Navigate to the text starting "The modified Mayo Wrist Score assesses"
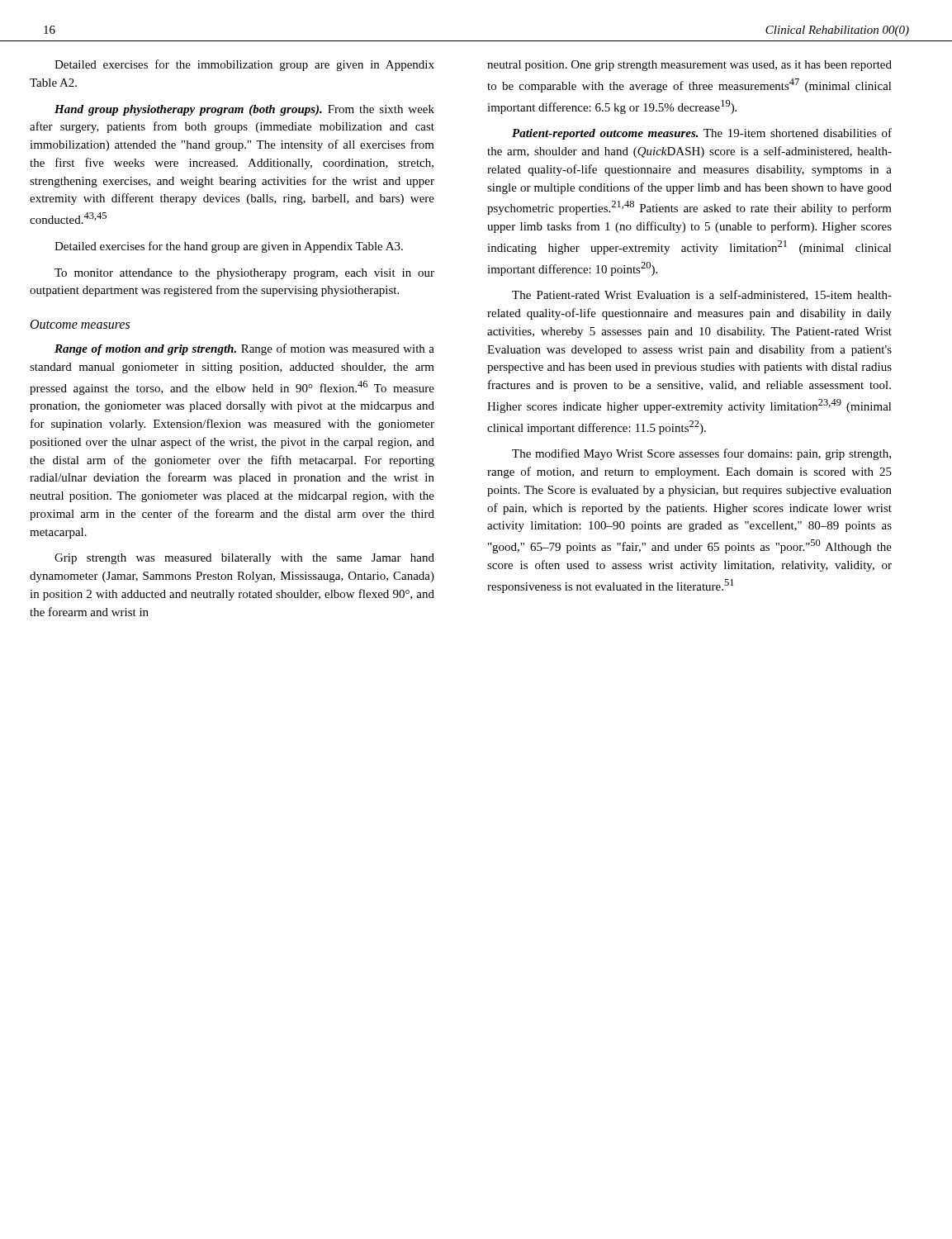Image resolution: width=952 pixels, height=1239 pixels. point(689,521)
